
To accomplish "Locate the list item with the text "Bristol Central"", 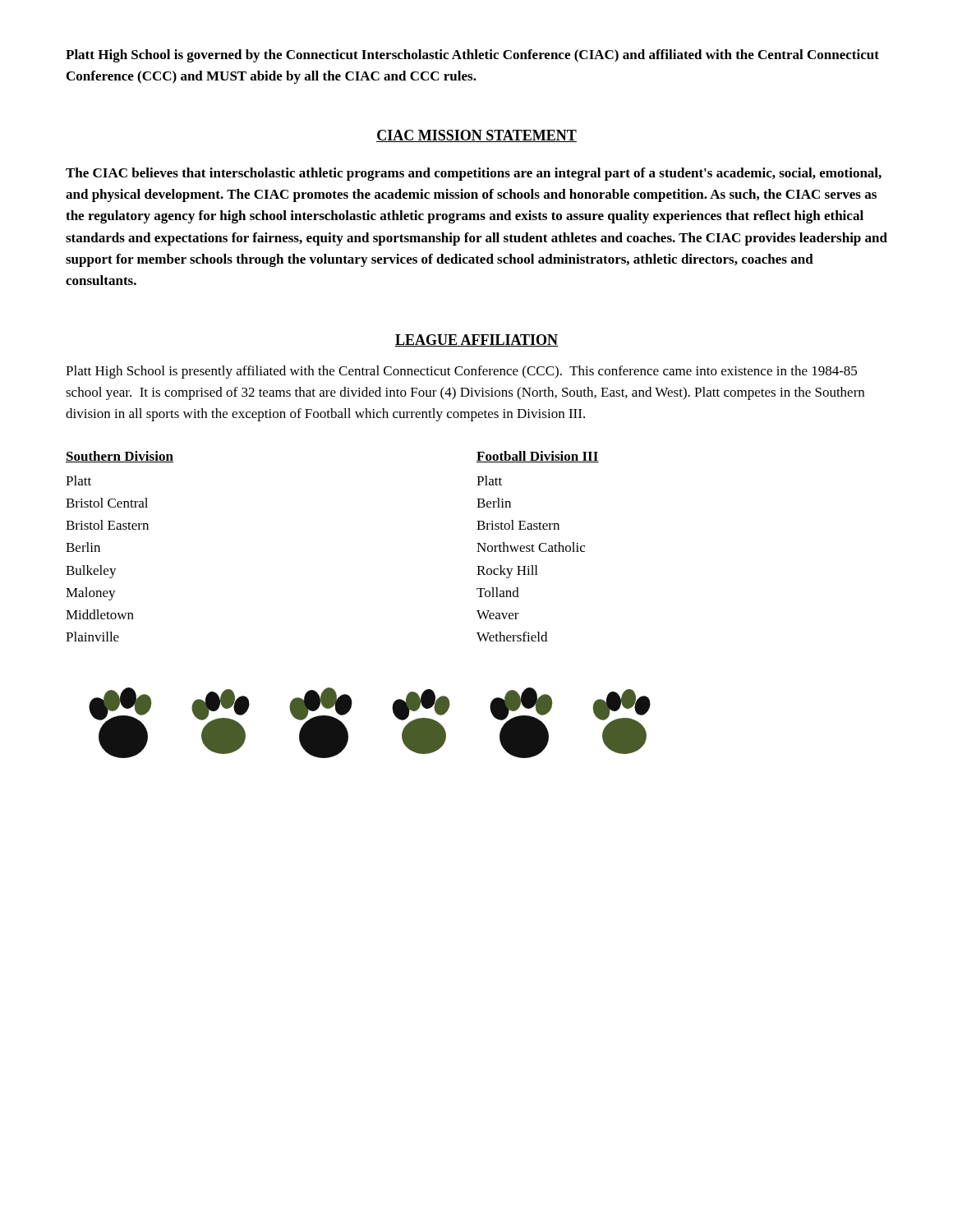I will (x=107, y=503).
